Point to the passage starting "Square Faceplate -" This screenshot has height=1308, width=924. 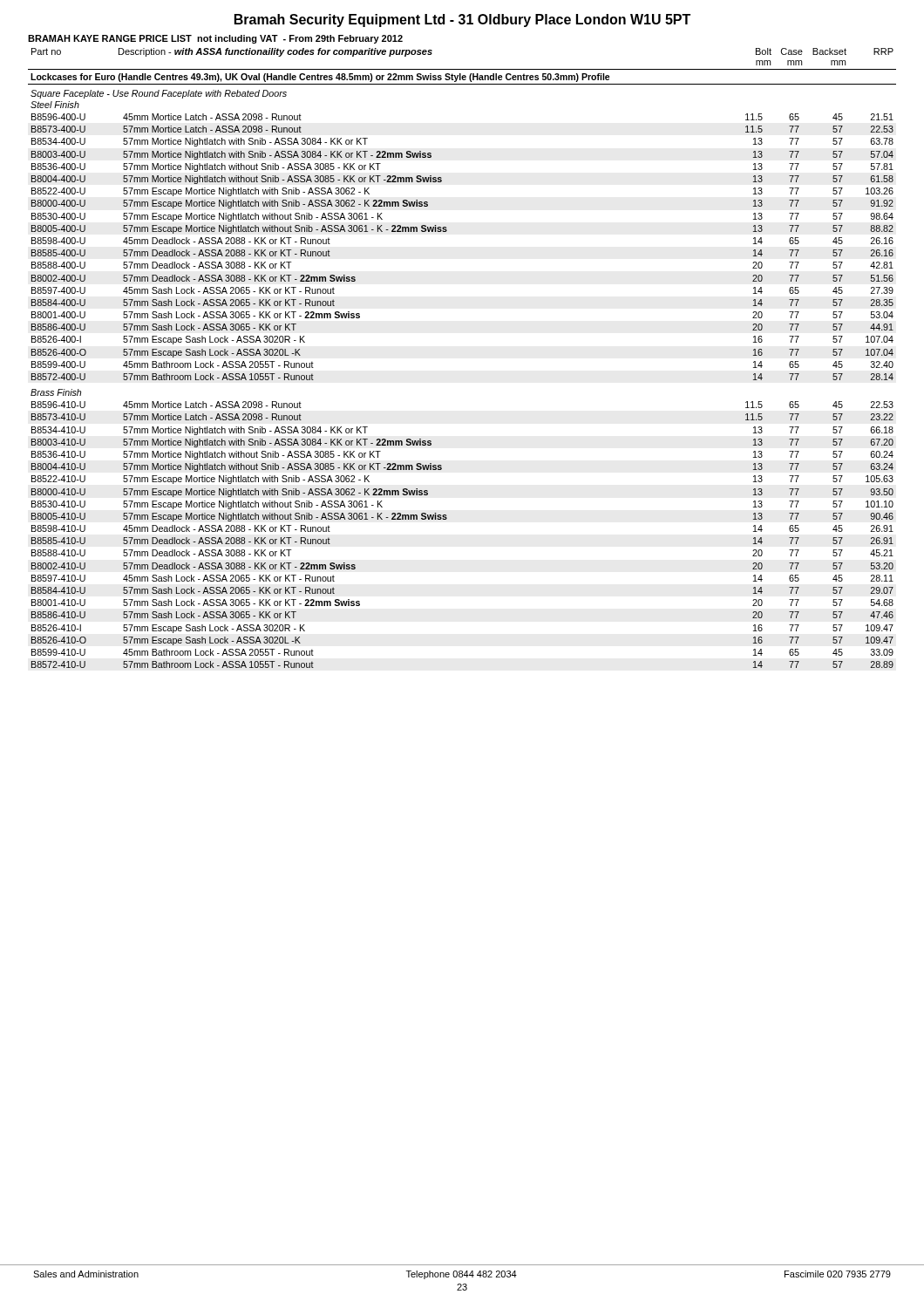coord(159,93)
